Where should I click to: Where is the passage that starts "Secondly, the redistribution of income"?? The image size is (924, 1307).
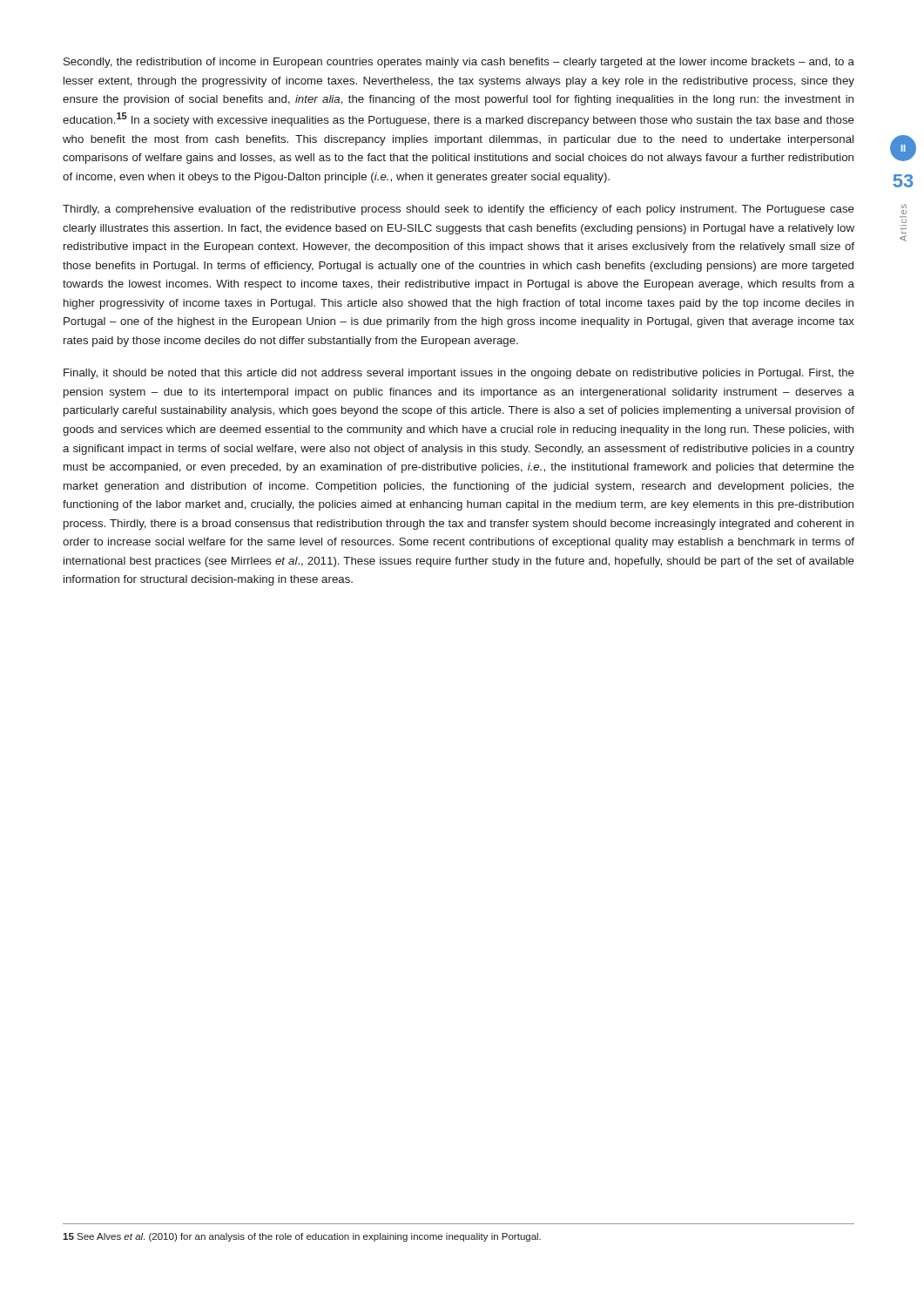pyautogui.click(x=459, y=119)
